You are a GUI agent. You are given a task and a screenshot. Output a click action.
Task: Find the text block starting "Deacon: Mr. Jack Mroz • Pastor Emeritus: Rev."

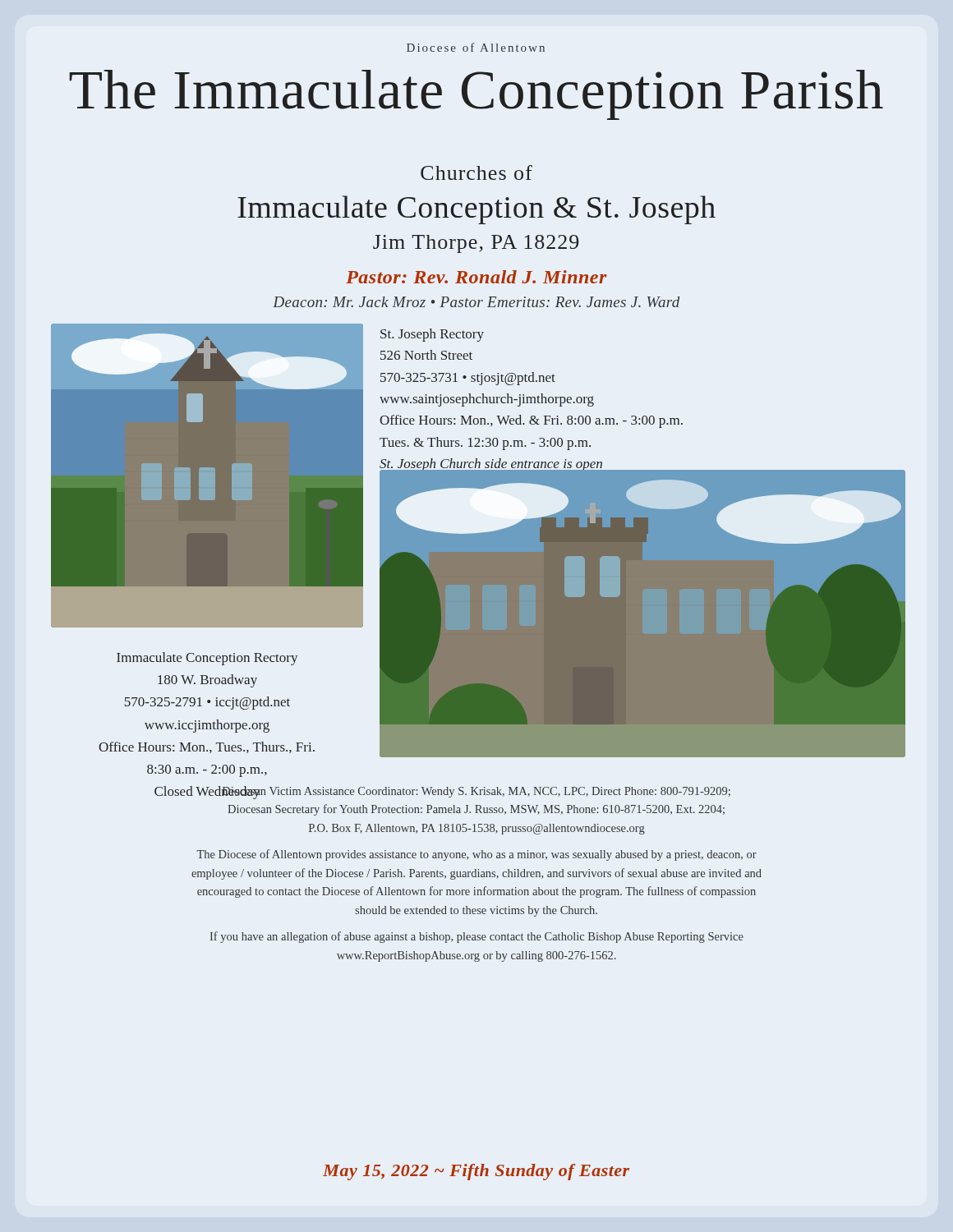tap(476, 302)
